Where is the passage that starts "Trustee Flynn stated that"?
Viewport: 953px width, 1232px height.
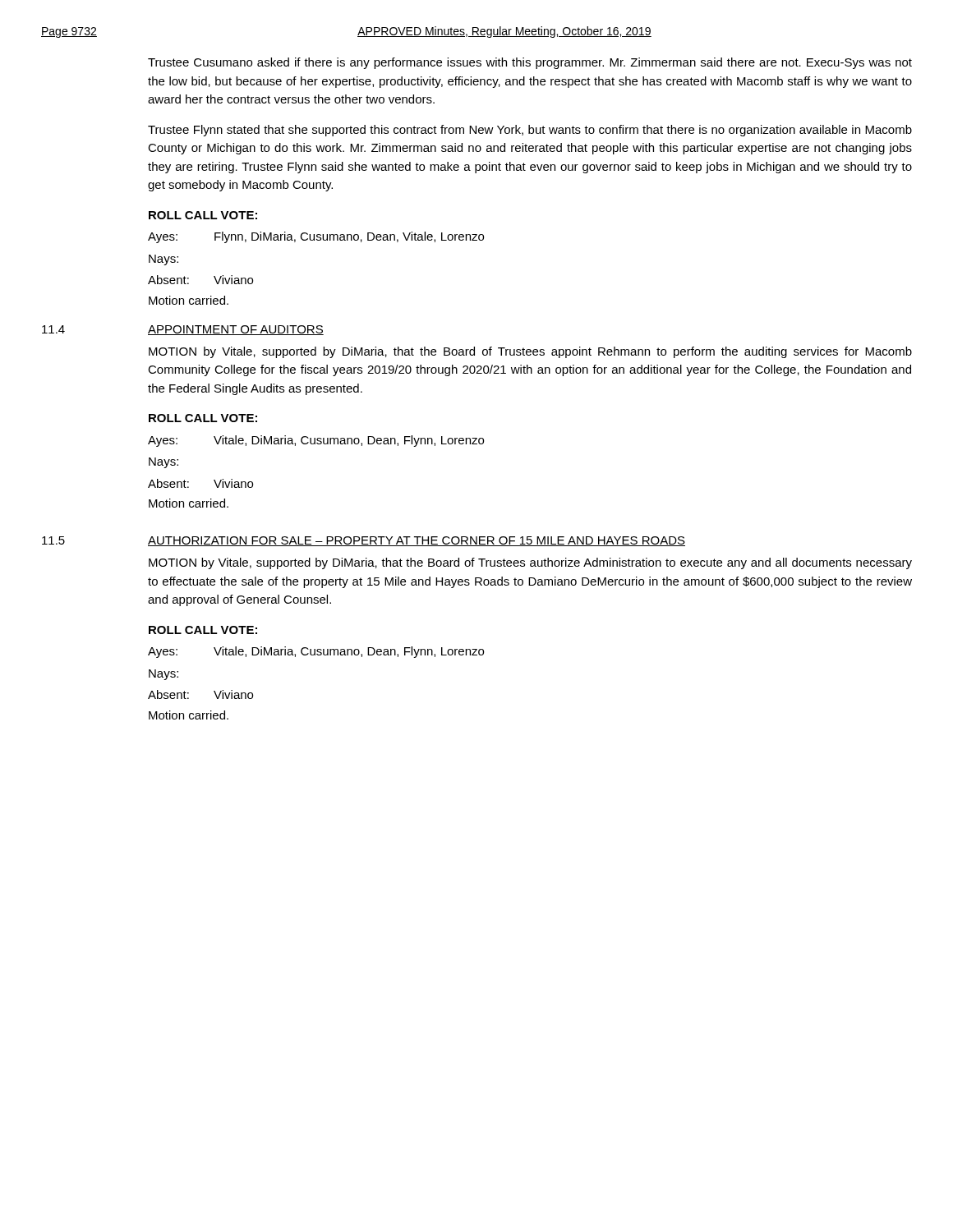coord(530,157)
